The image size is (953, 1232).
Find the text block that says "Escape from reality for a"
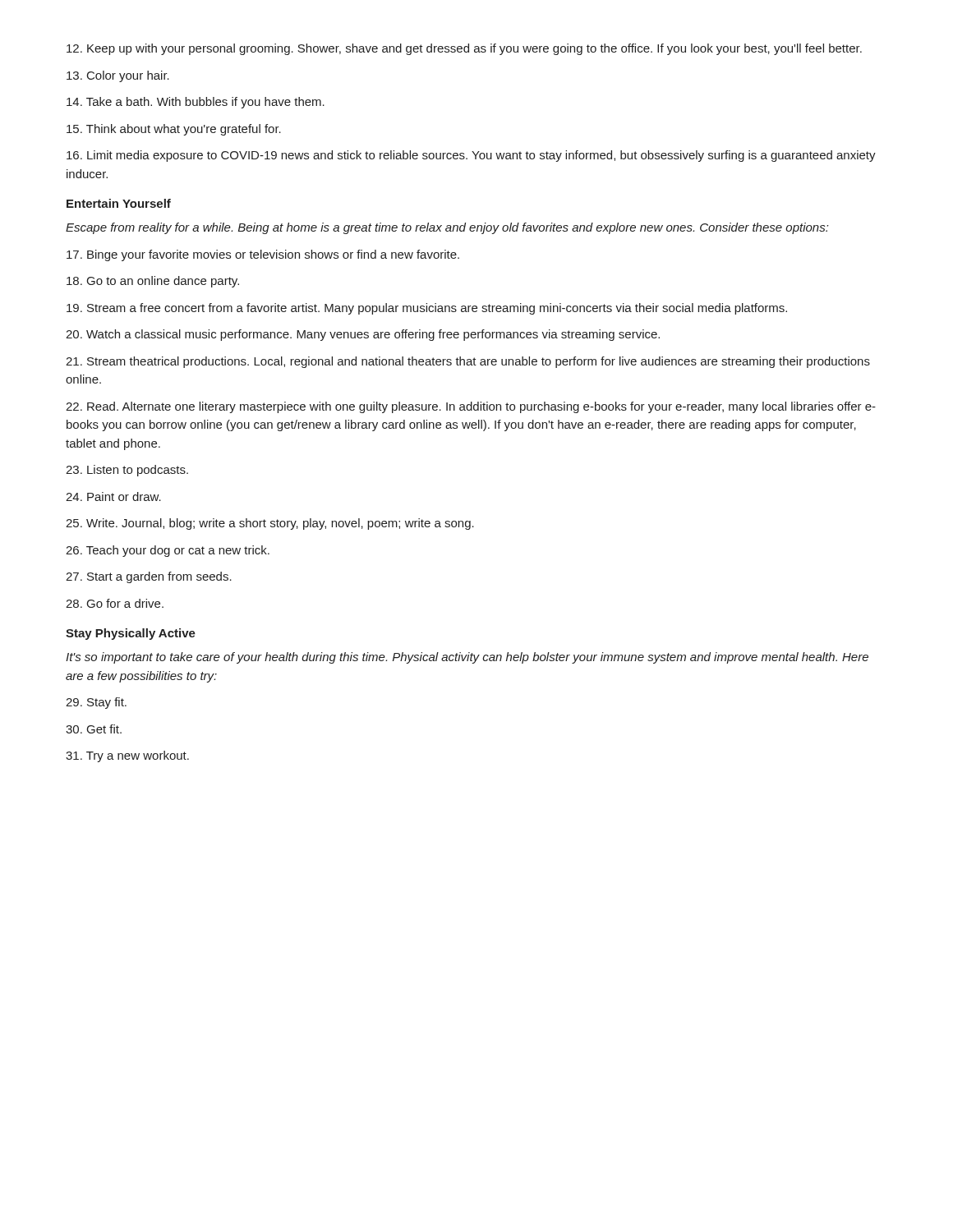tap(447, 227)
